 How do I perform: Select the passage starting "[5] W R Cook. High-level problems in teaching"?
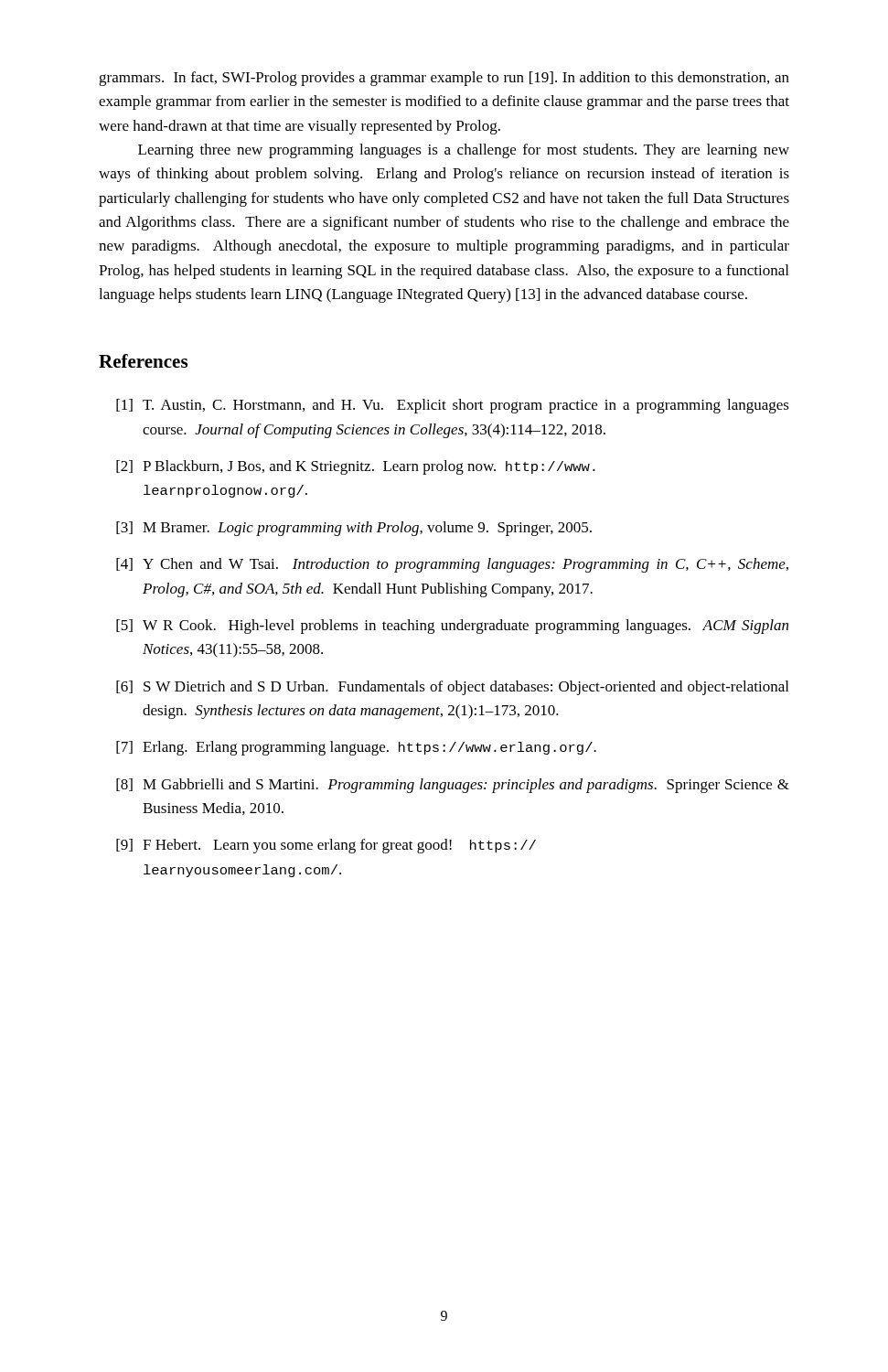click(444, 638)
